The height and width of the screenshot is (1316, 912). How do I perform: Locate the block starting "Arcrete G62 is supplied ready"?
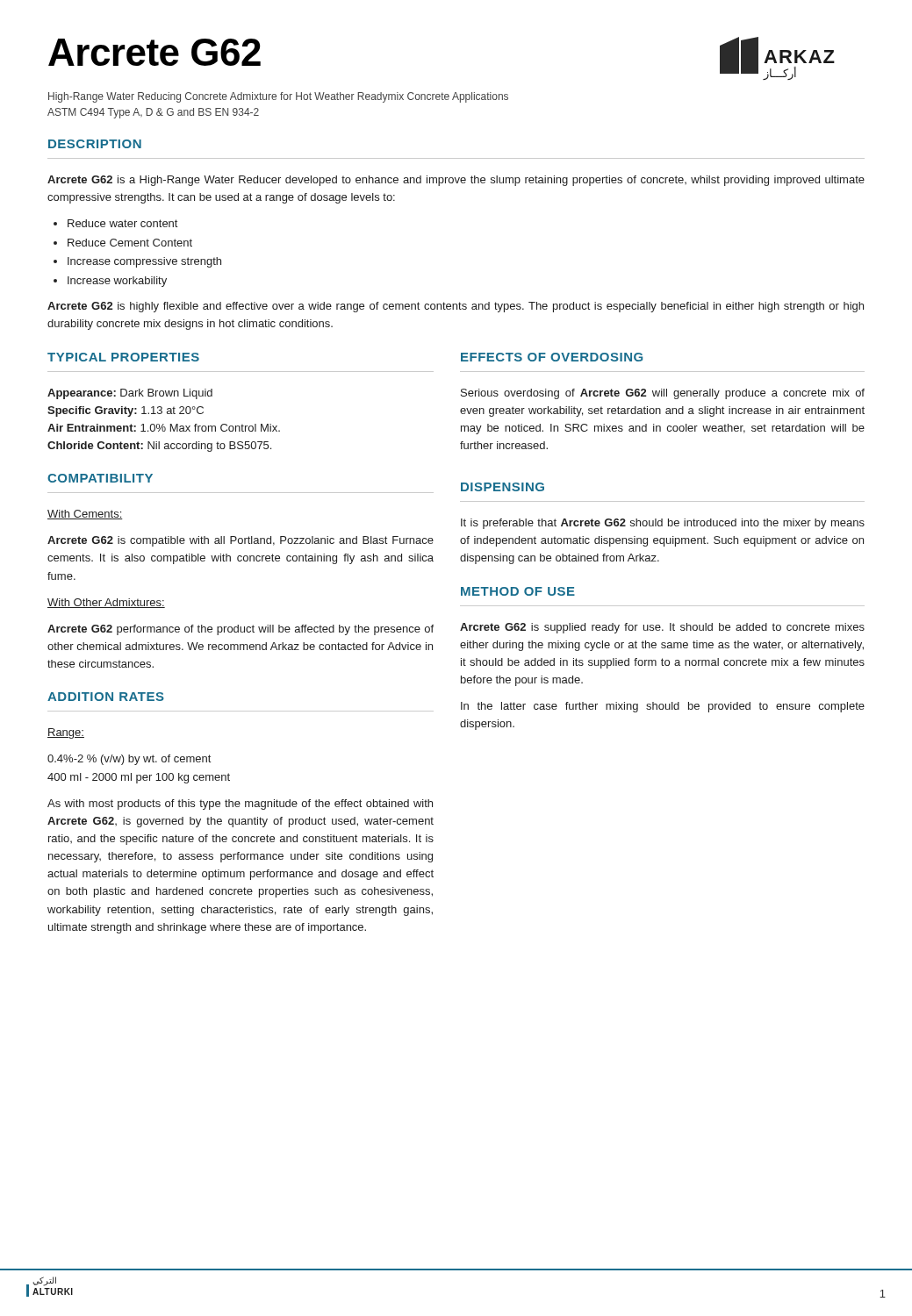point(662,676)
